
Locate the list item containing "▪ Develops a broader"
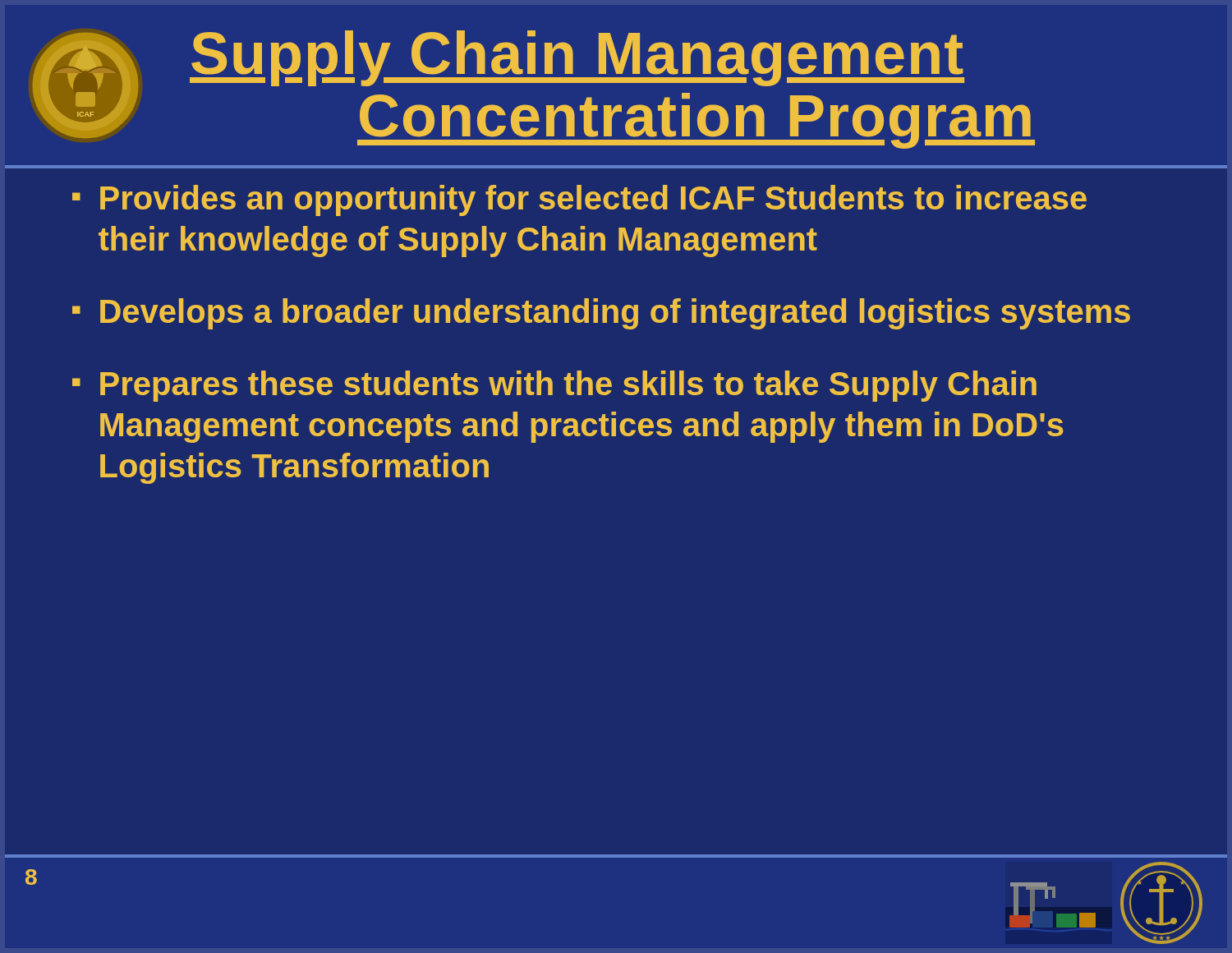click(x=601, y=311)
